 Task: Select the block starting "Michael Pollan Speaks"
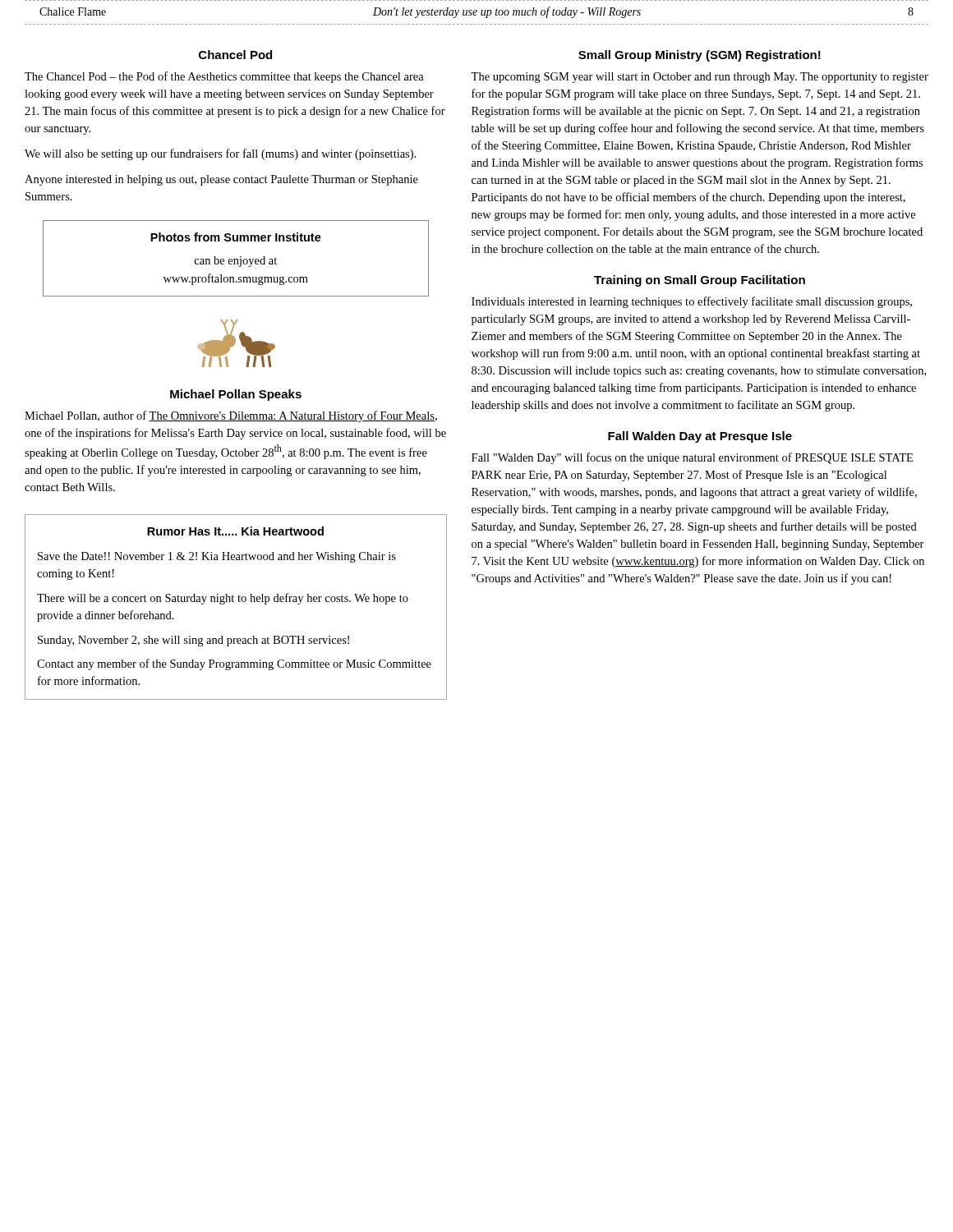[x=236, y=394]
